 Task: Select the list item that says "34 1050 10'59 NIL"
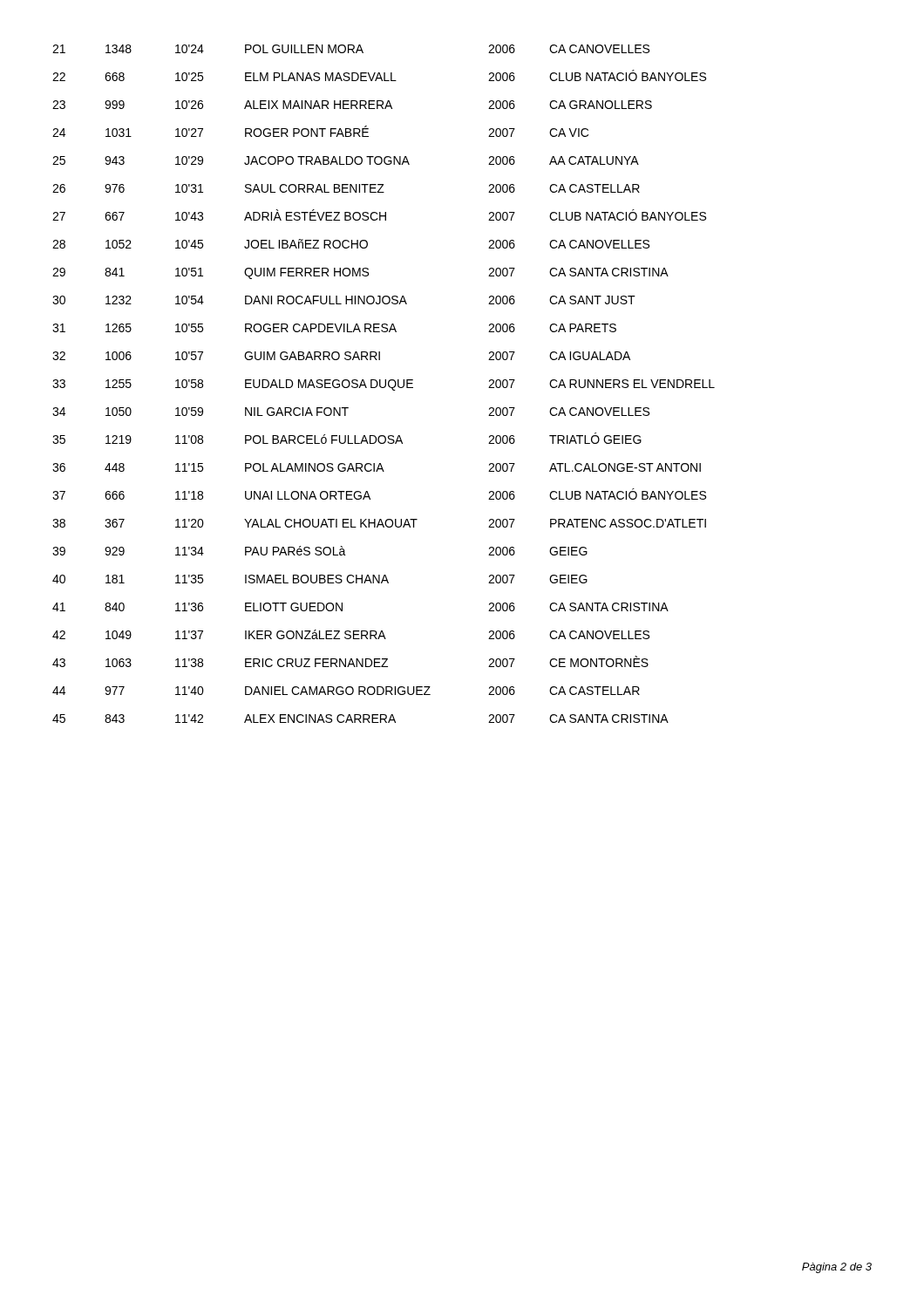coord(55,411)
